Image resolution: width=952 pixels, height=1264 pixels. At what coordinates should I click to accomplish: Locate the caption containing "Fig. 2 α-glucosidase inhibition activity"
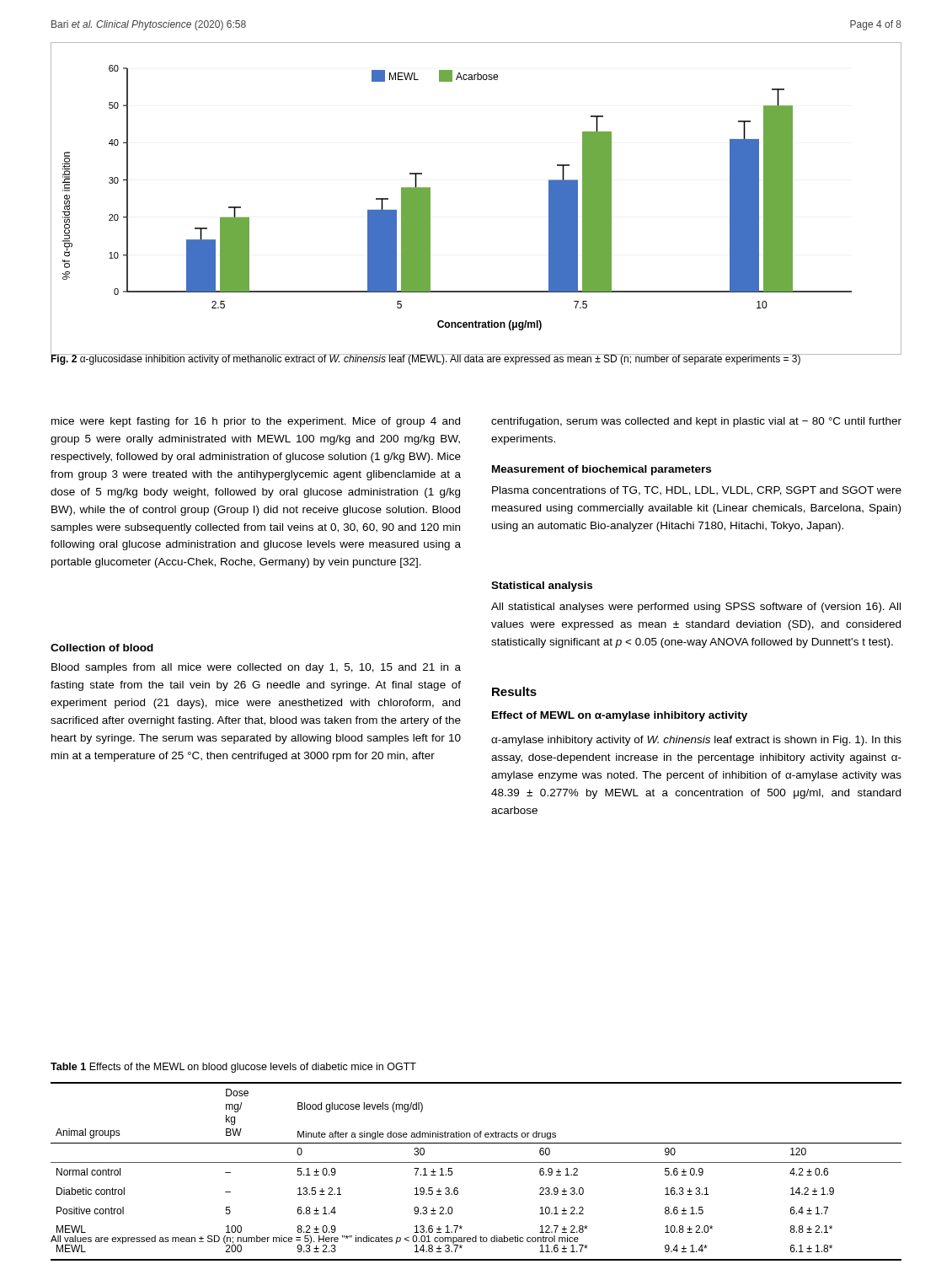426,359
